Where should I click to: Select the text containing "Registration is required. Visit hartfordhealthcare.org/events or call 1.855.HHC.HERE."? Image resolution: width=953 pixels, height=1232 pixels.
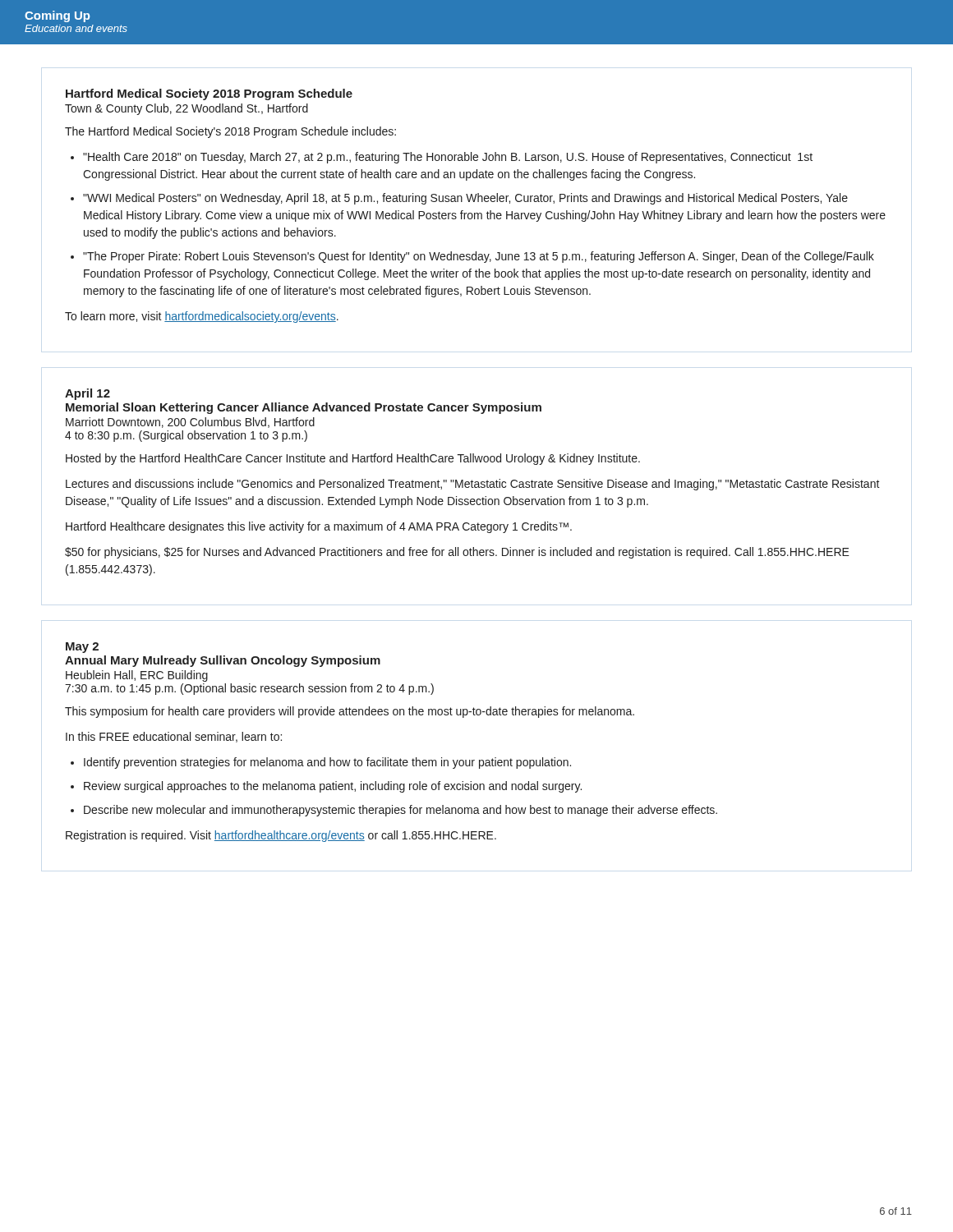pos(281,835)
